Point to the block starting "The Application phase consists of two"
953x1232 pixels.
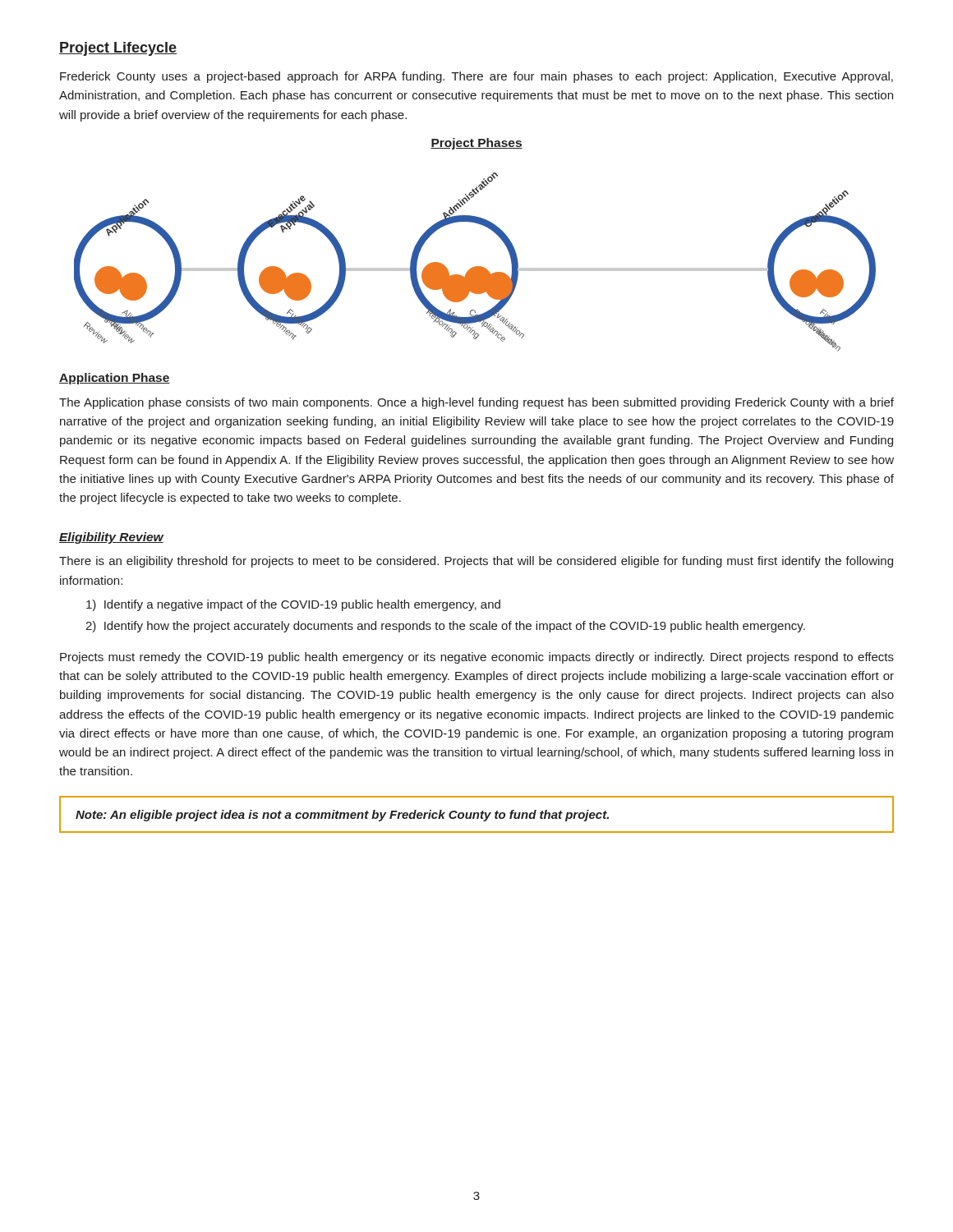tap(476, 450)
